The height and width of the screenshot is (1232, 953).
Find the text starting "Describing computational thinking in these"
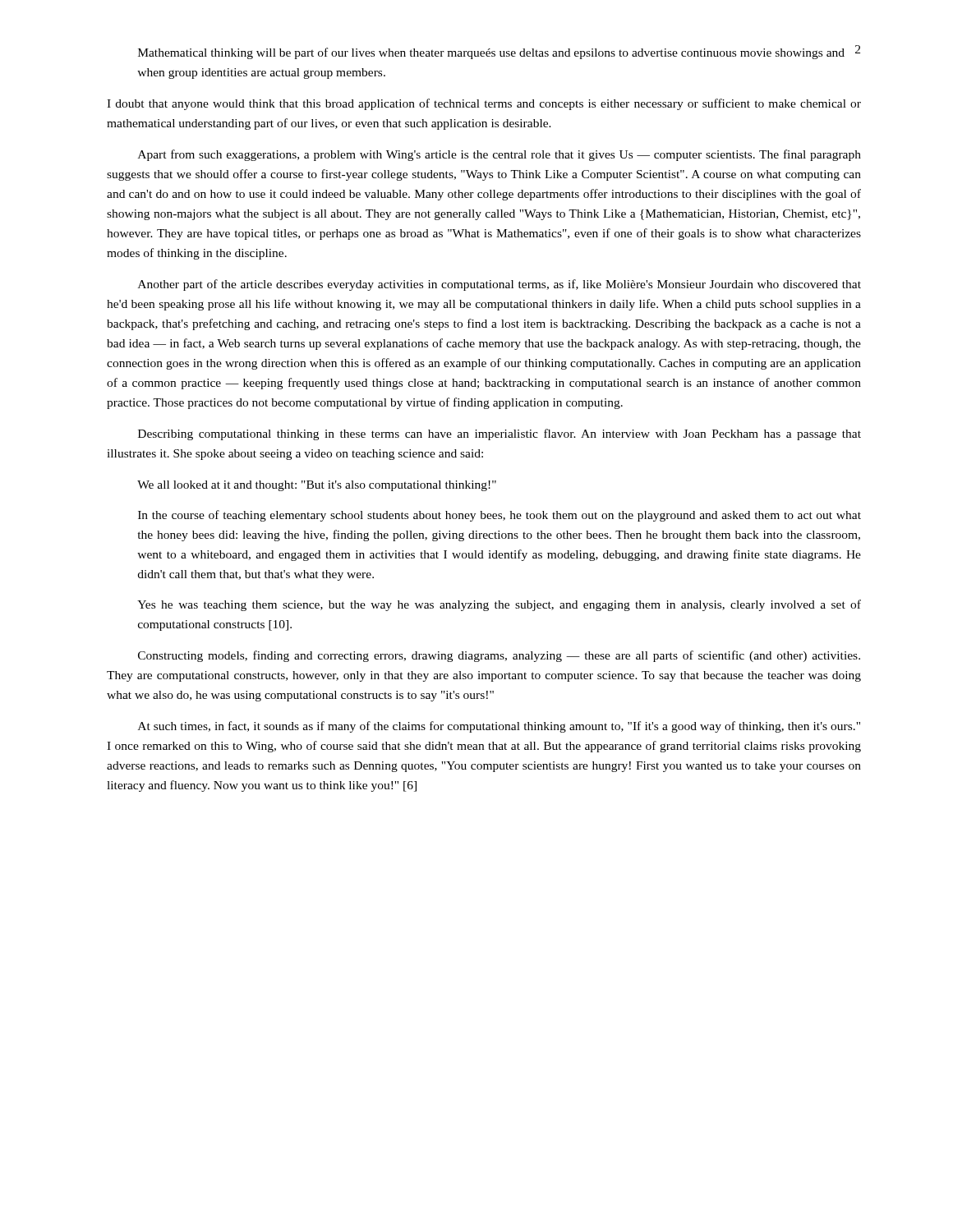[x=484, y=444]
